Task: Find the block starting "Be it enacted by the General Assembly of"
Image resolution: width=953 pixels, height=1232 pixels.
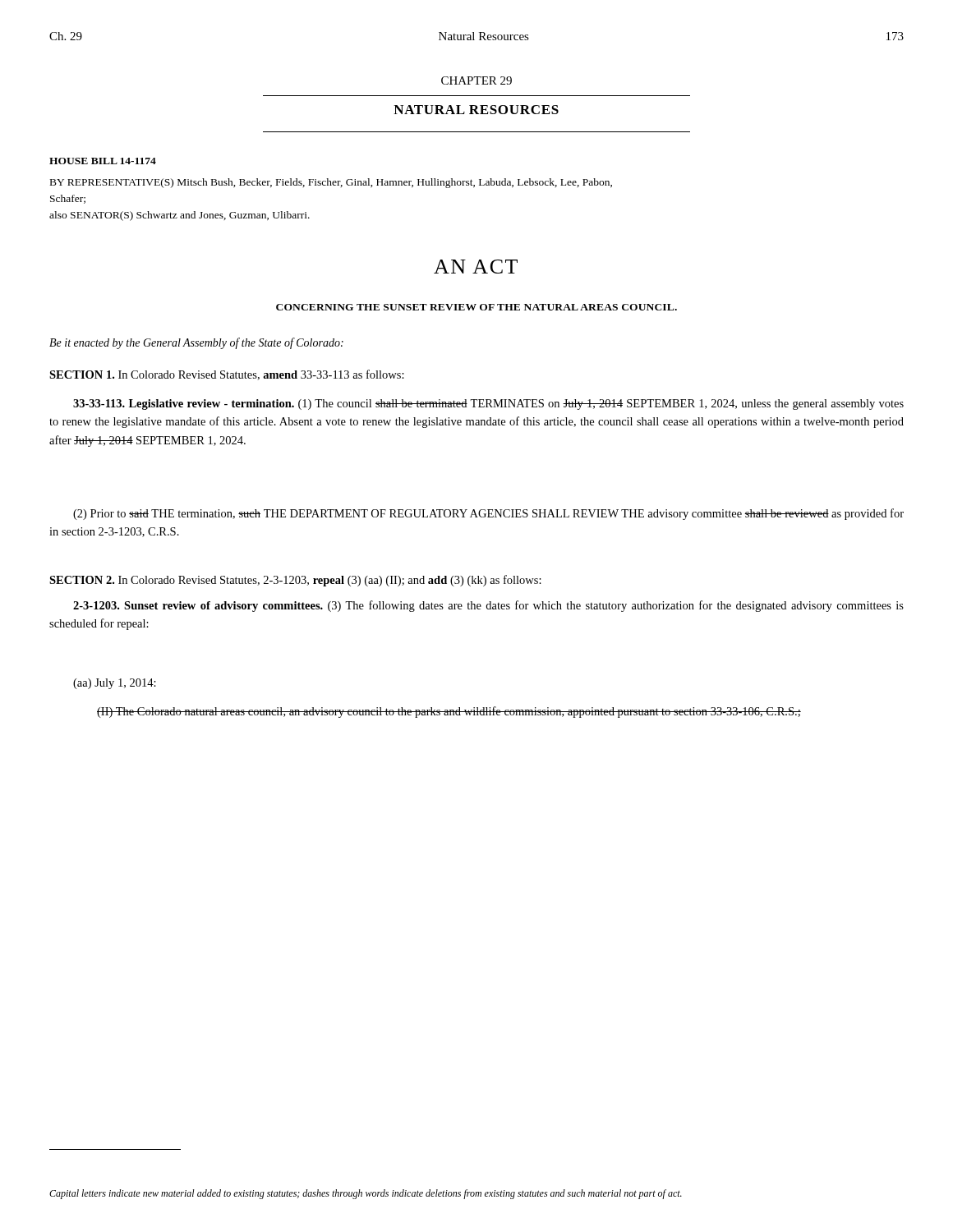Action: tap(197, 343)
